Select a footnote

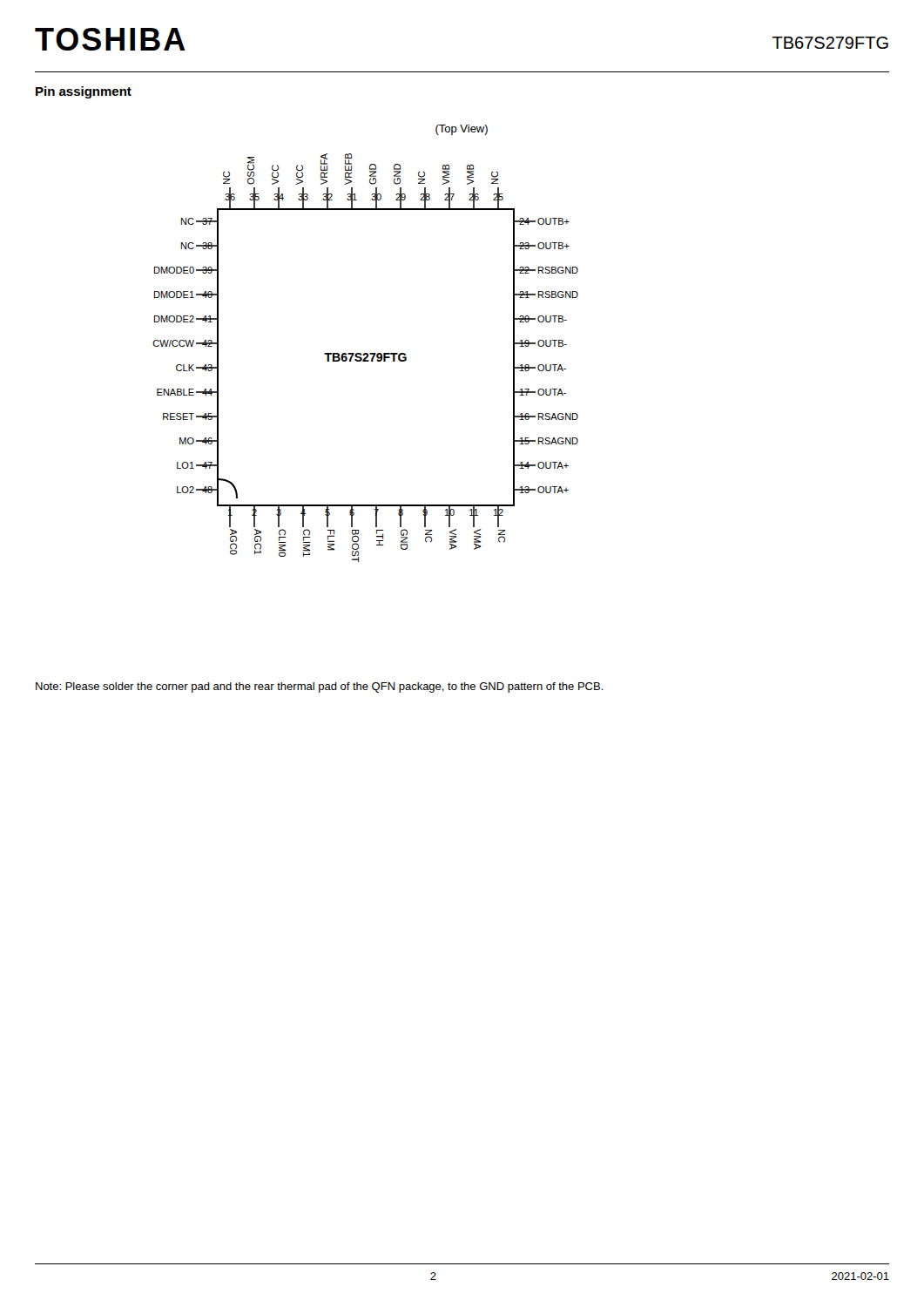coord(319,686)
